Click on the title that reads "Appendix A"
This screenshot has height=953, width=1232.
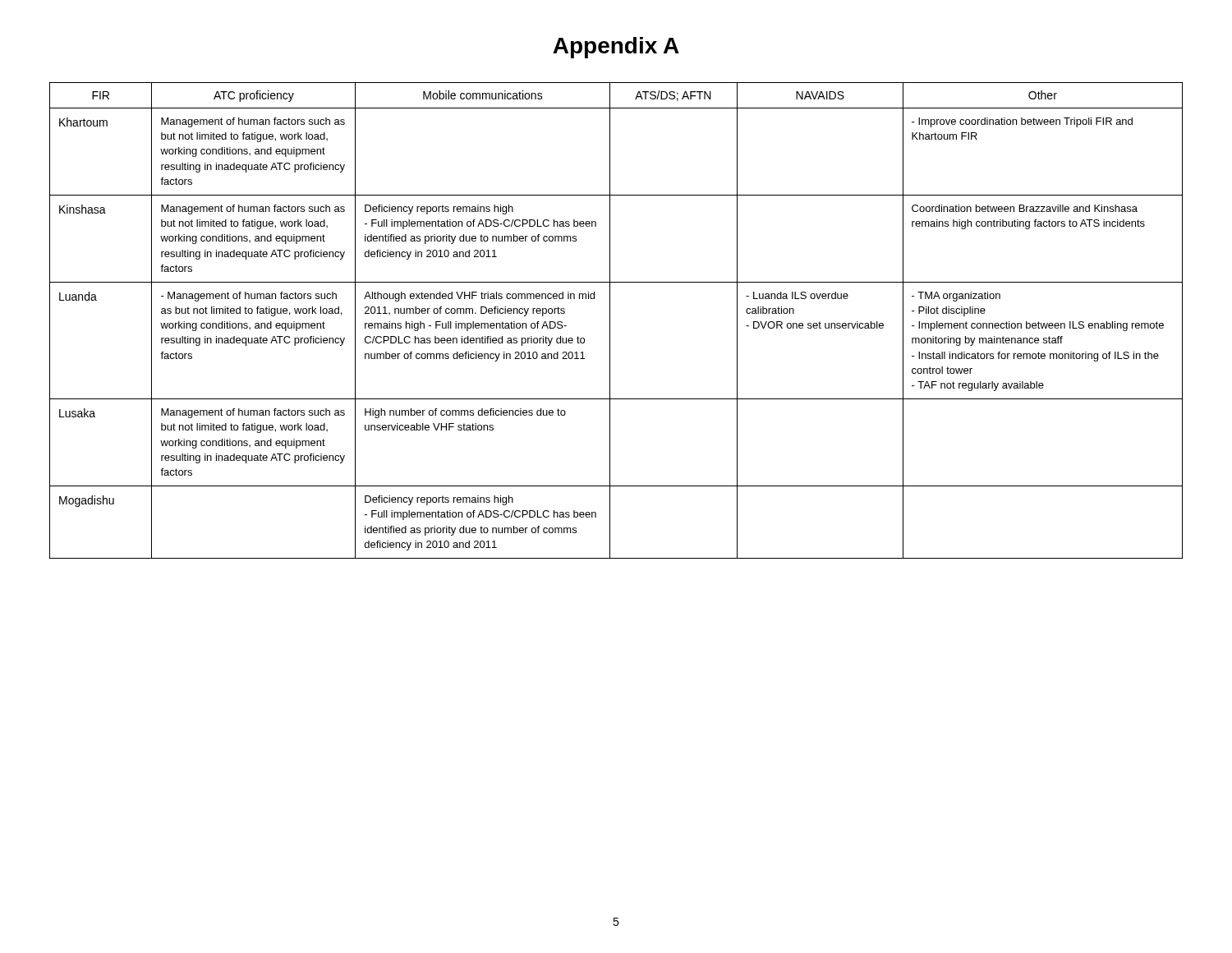coord(616,46)
